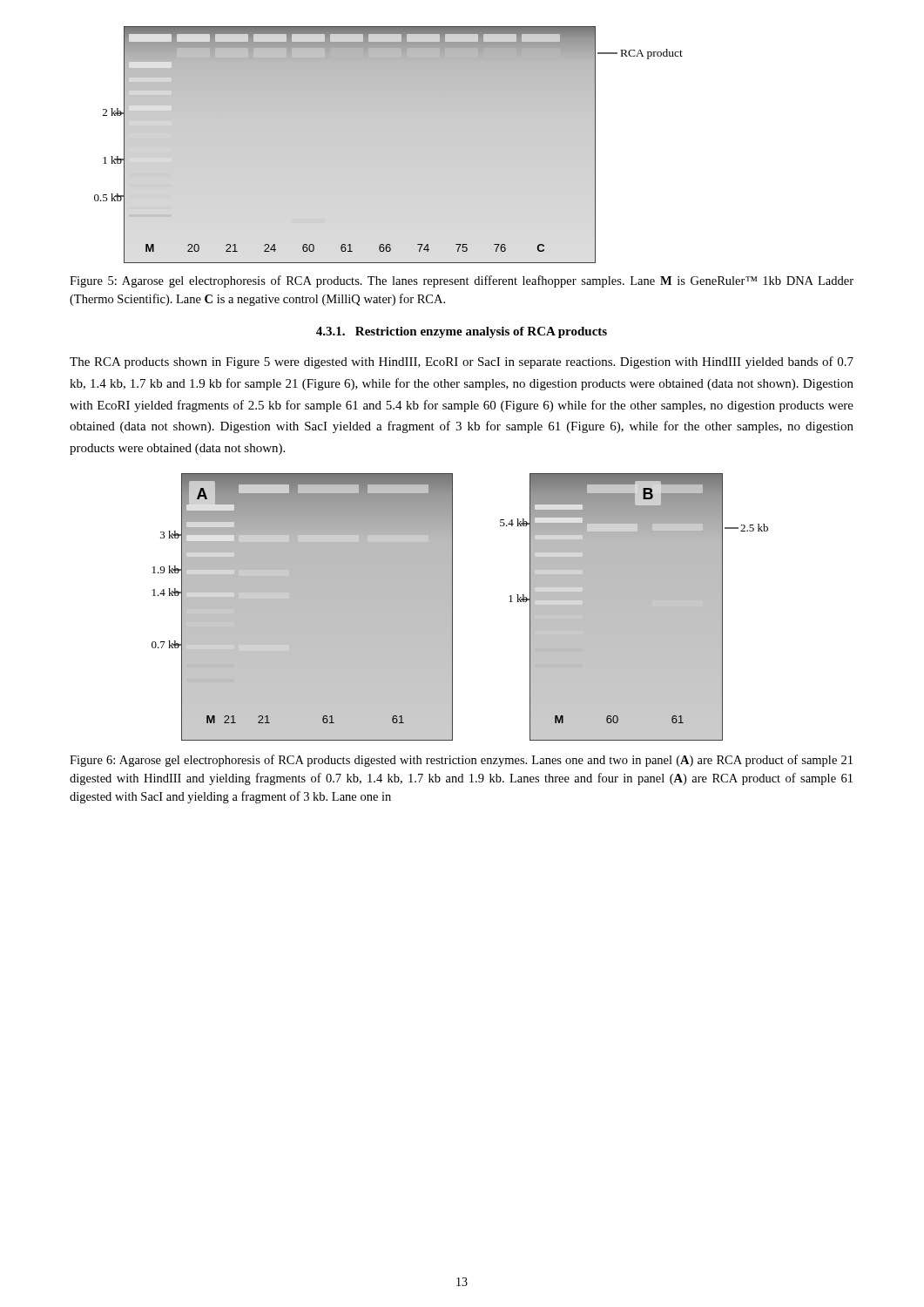Click the caption that begins "Figure 6: Agarose gel electrophoresis of RCA"
This screenshot has width=924, height=1307.
462,778
